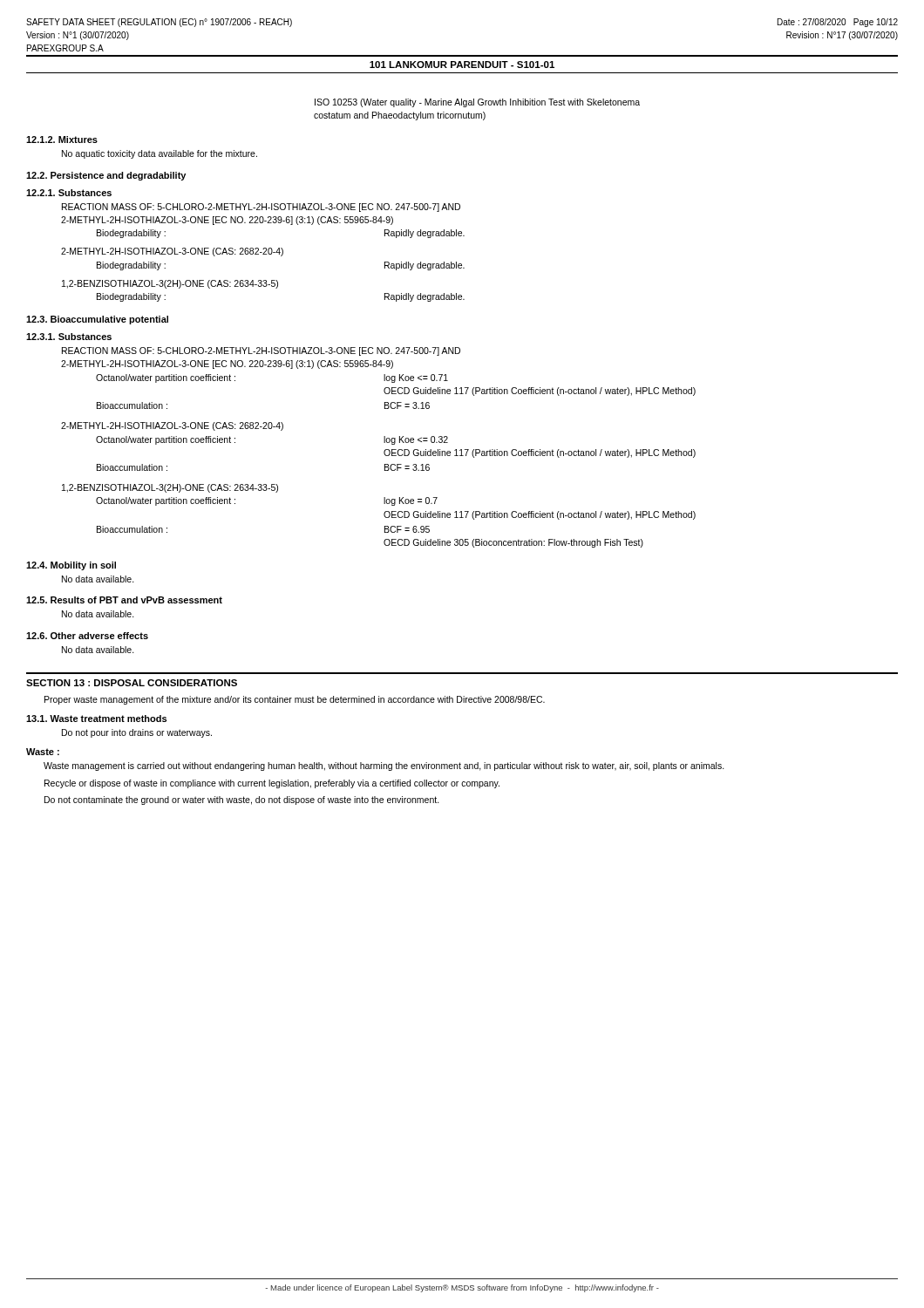Locate the block of text that opens with "Proper waste management"

294,699
